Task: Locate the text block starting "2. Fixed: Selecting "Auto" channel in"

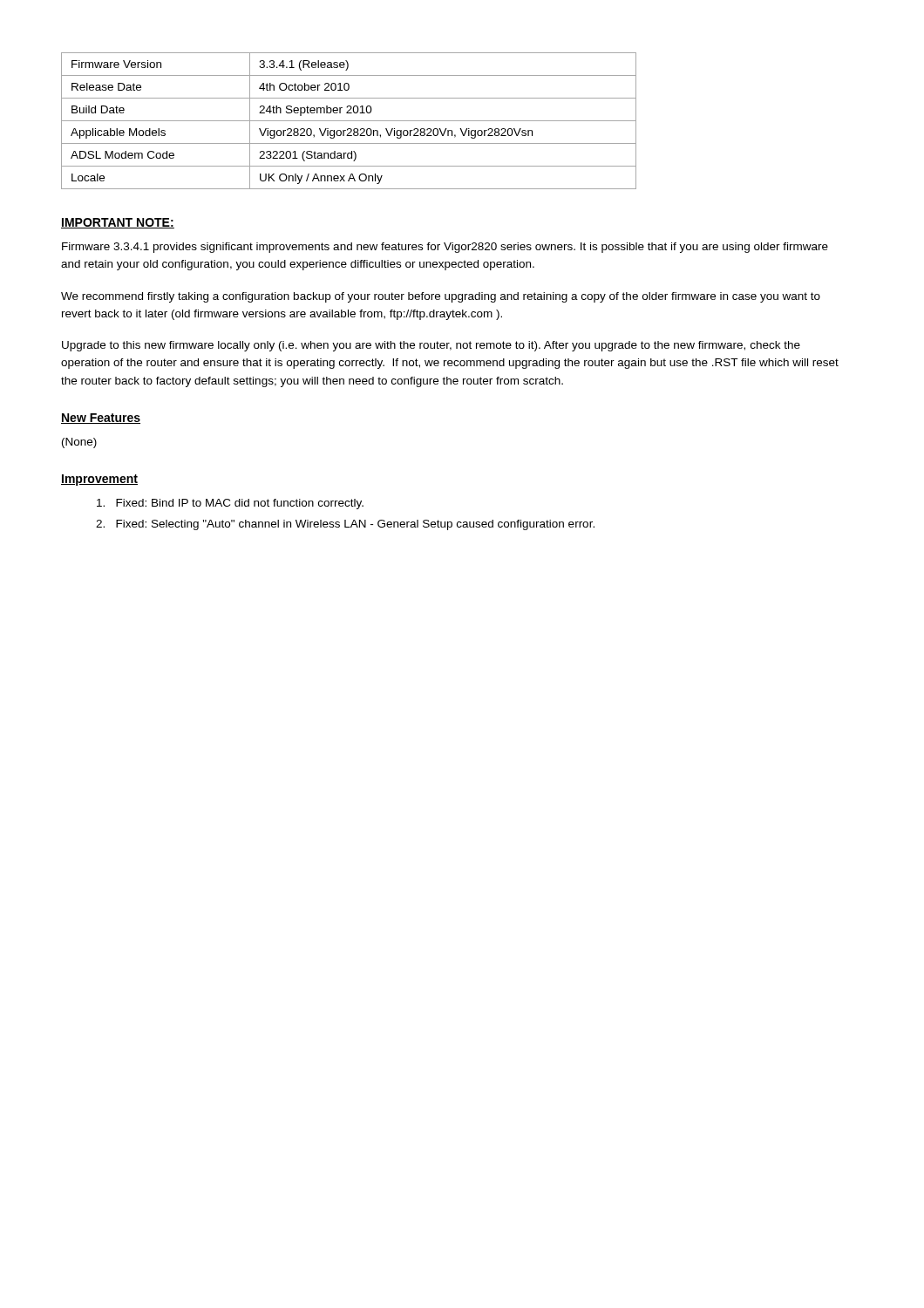Action: 346,524
